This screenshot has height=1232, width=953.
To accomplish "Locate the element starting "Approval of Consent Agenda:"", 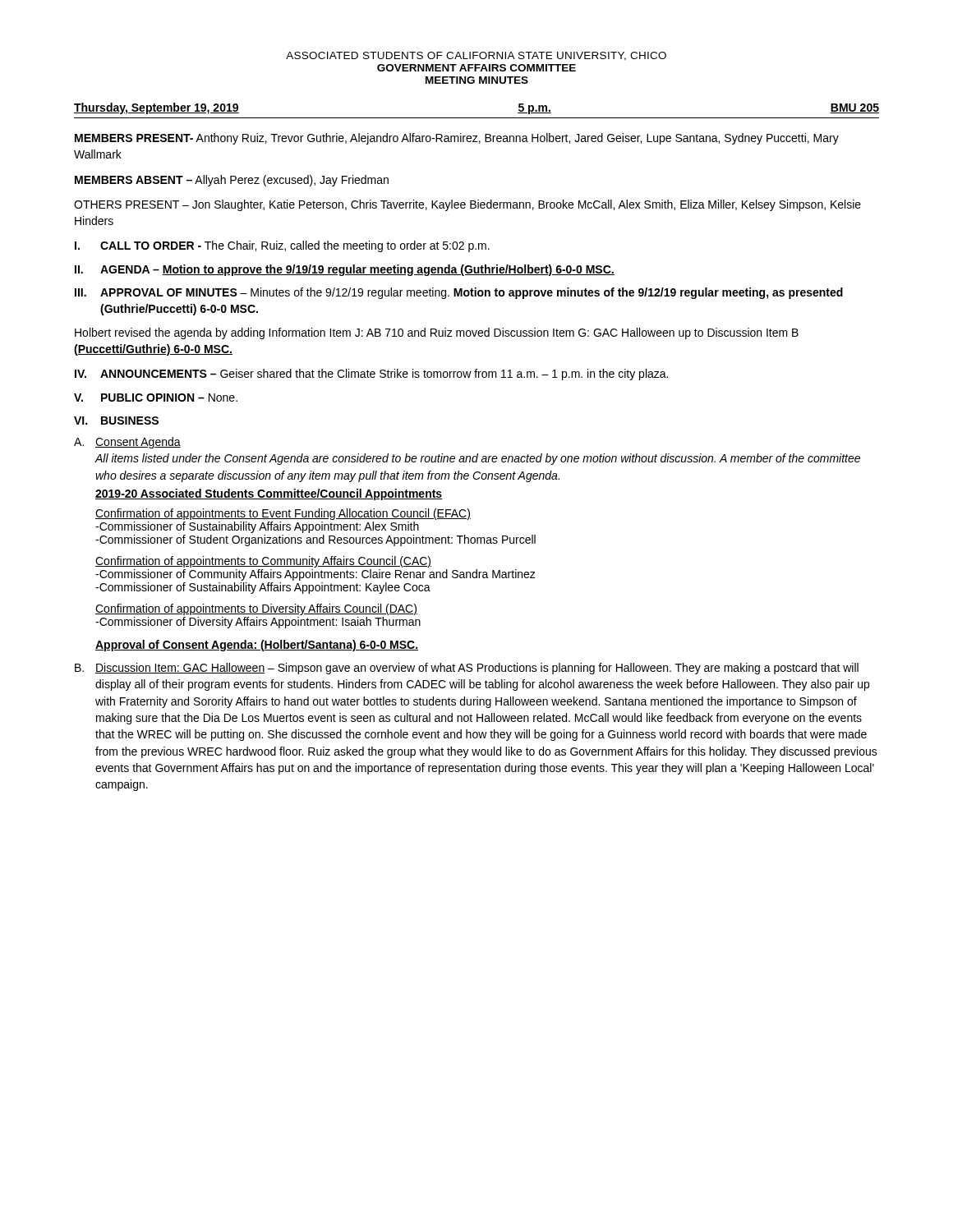I will pyautogui.click(x=257, y=645).
